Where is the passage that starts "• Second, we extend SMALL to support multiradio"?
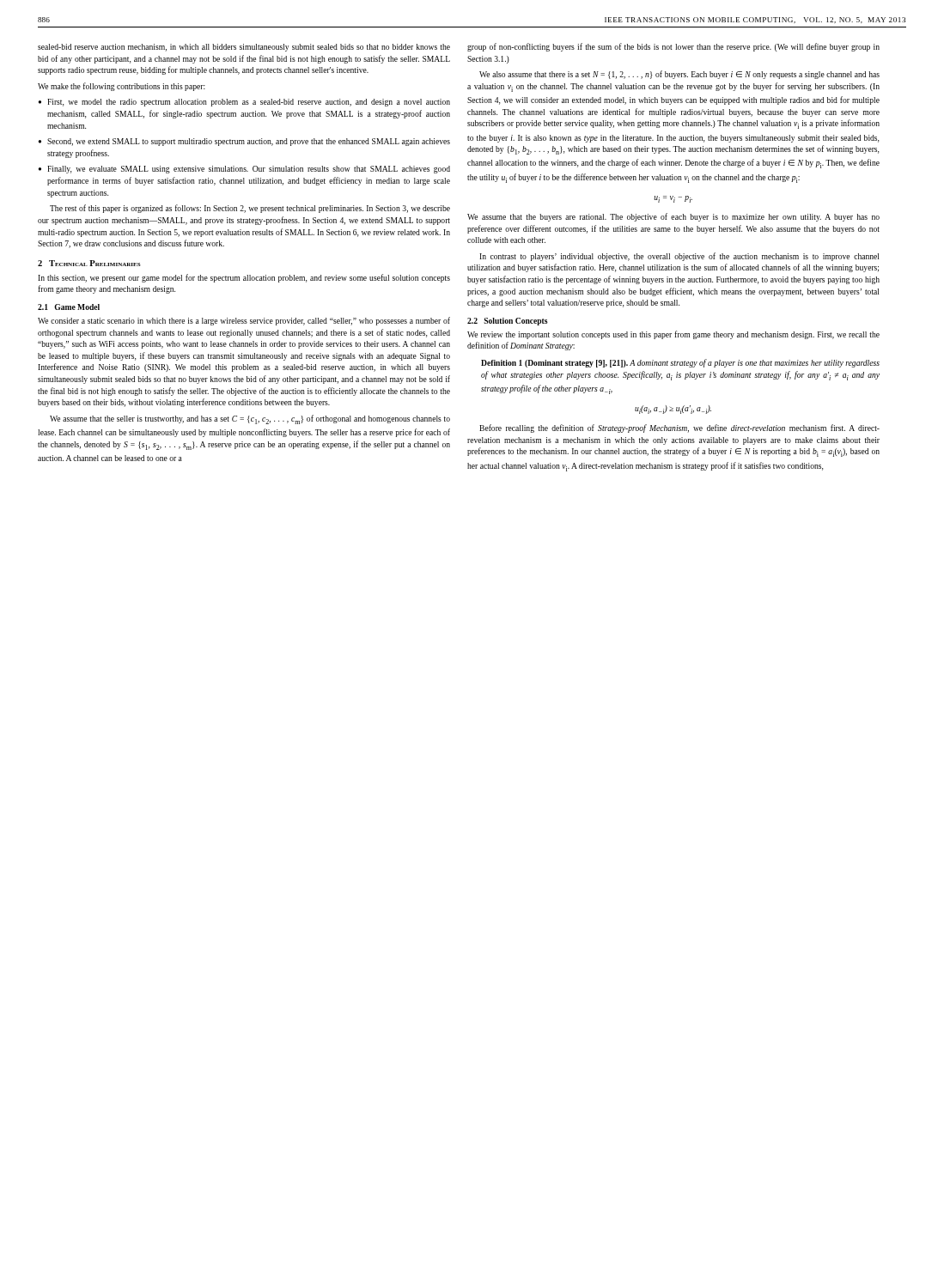This screenshot has height=1288, width=944. click(x=244, y=148)
